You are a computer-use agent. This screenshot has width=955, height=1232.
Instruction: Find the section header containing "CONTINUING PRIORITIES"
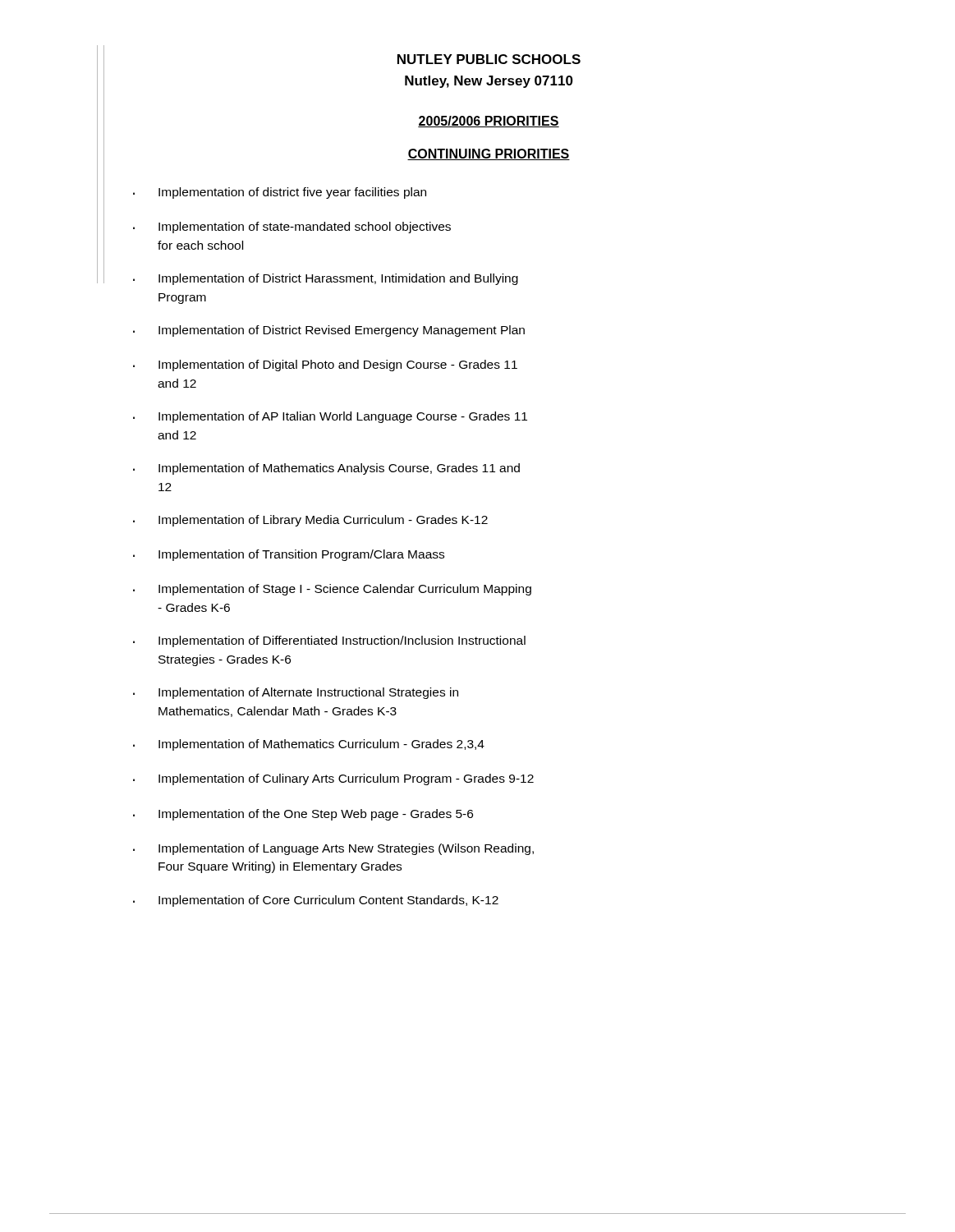pos(489,154)
